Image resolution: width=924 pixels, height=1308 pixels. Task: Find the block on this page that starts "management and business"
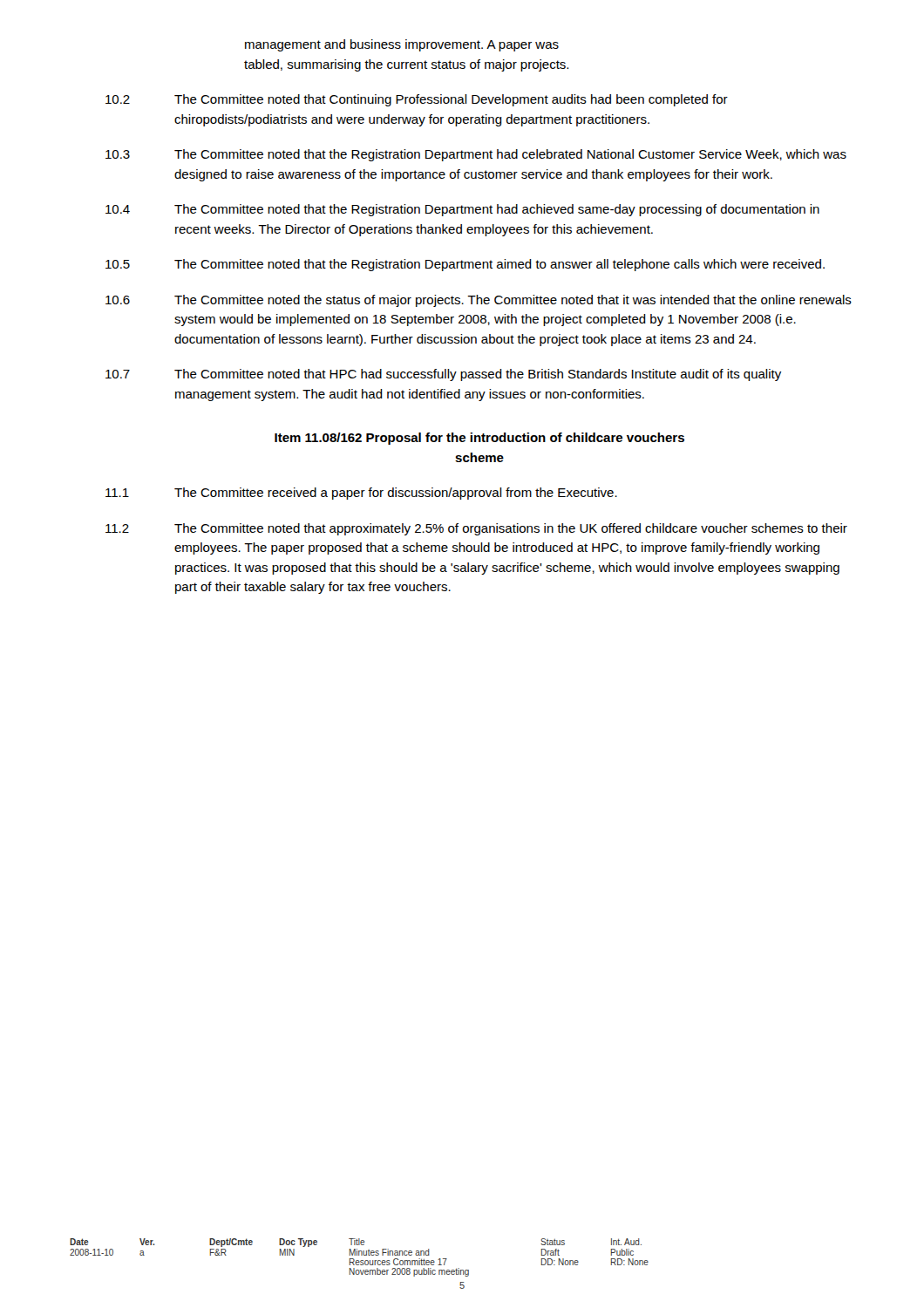pyautogui.click(x=407, y=54)
